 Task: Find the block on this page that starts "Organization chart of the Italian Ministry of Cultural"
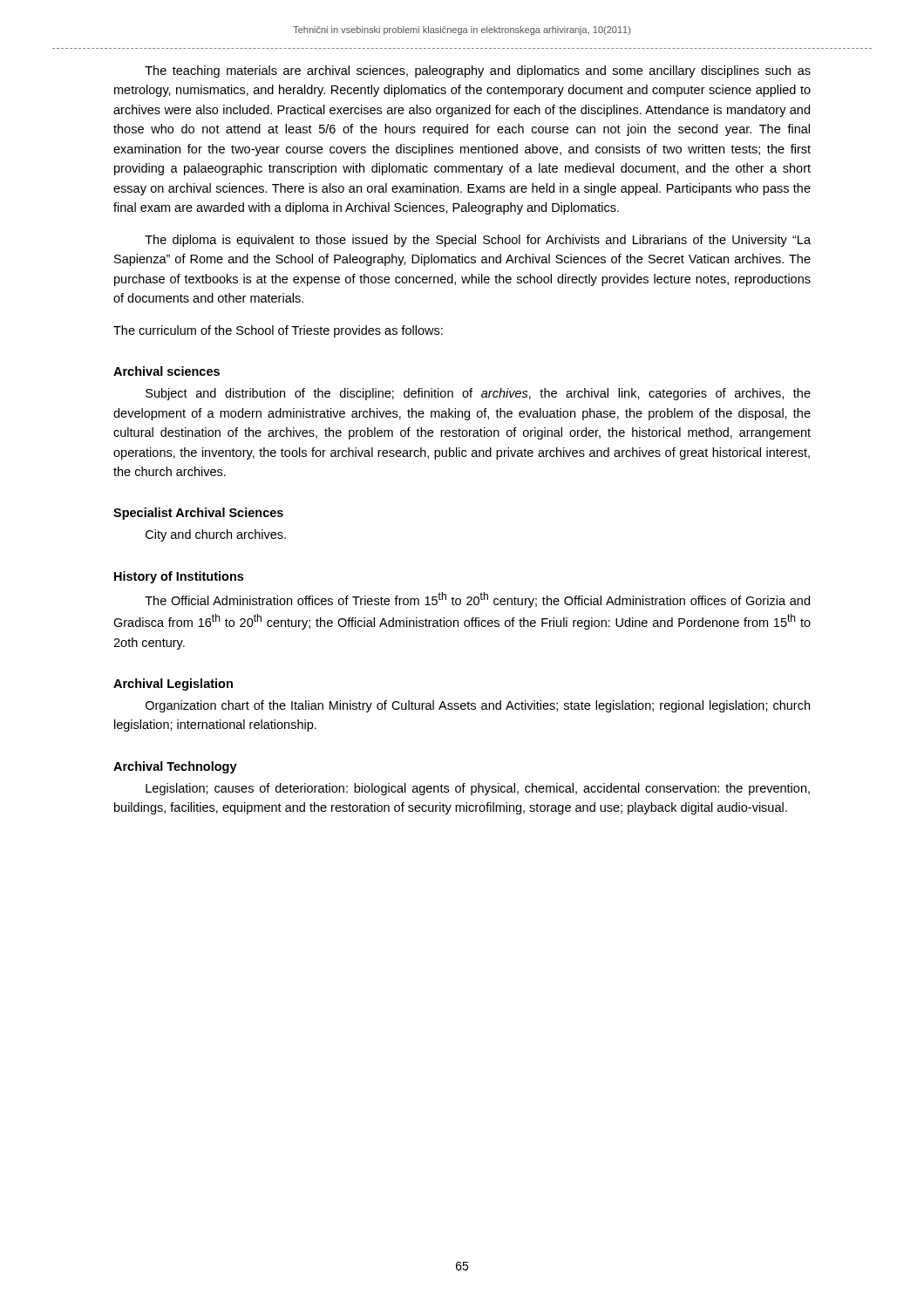click(x=462, y=715)
